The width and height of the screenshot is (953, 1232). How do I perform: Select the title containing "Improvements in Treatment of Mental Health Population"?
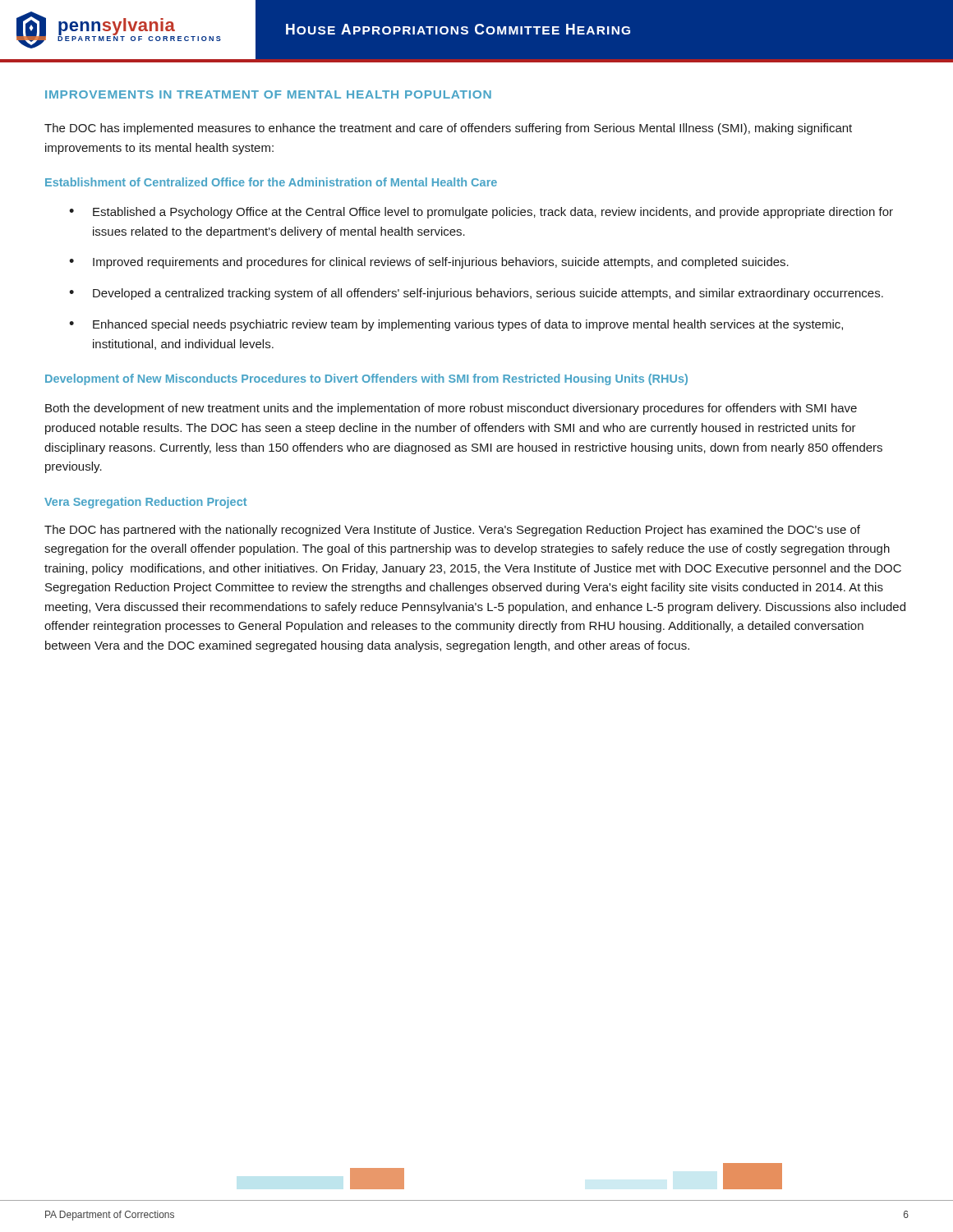pos(268,94)
